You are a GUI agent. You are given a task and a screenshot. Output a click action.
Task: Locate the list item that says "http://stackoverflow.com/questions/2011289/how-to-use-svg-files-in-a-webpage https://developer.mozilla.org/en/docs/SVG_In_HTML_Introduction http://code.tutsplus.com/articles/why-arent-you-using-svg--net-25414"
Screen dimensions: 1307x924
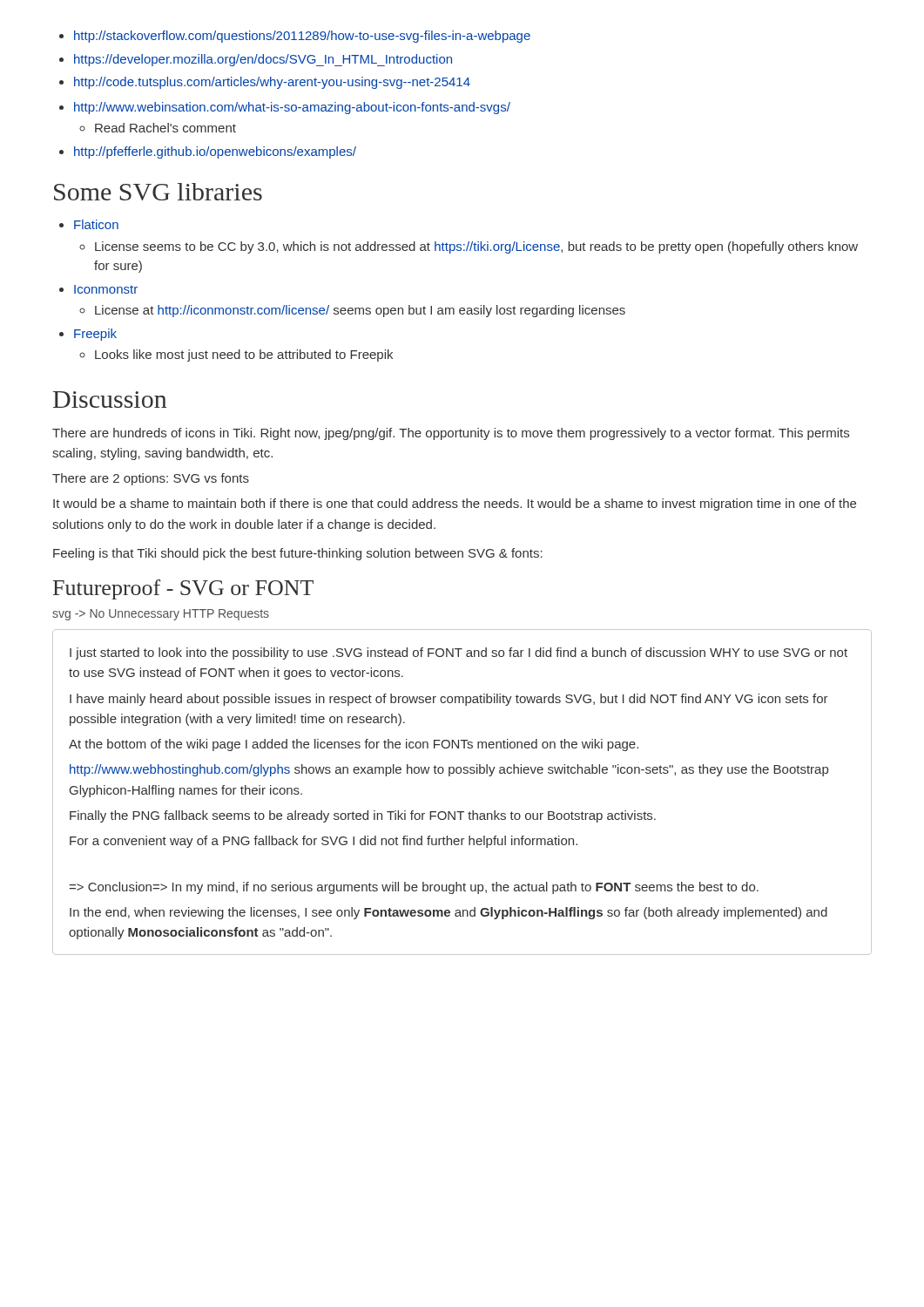(x=462, y=59)
